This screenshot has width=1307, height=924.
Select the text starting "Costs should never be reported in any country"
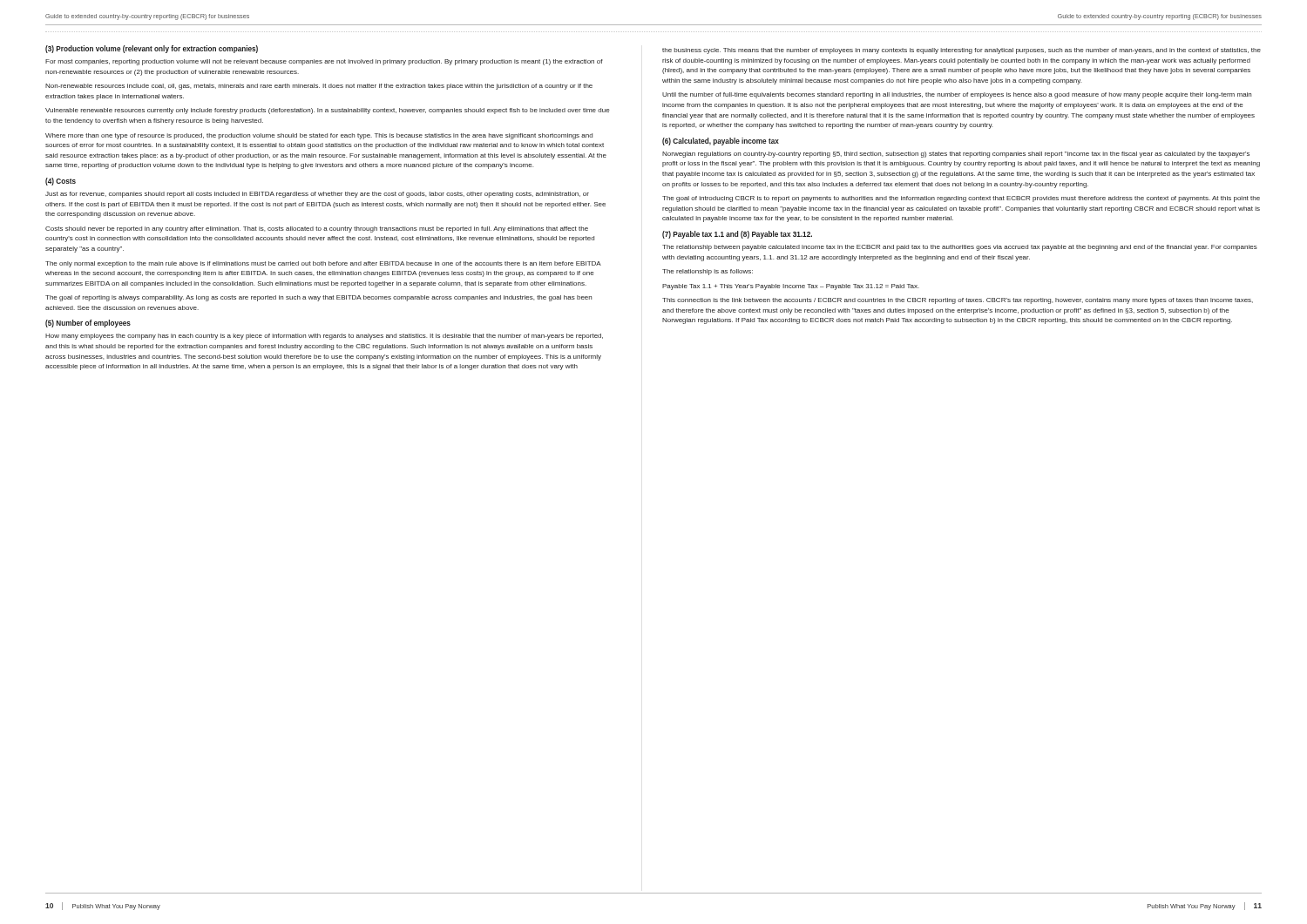pyautogui.click(x=328, y=239)
